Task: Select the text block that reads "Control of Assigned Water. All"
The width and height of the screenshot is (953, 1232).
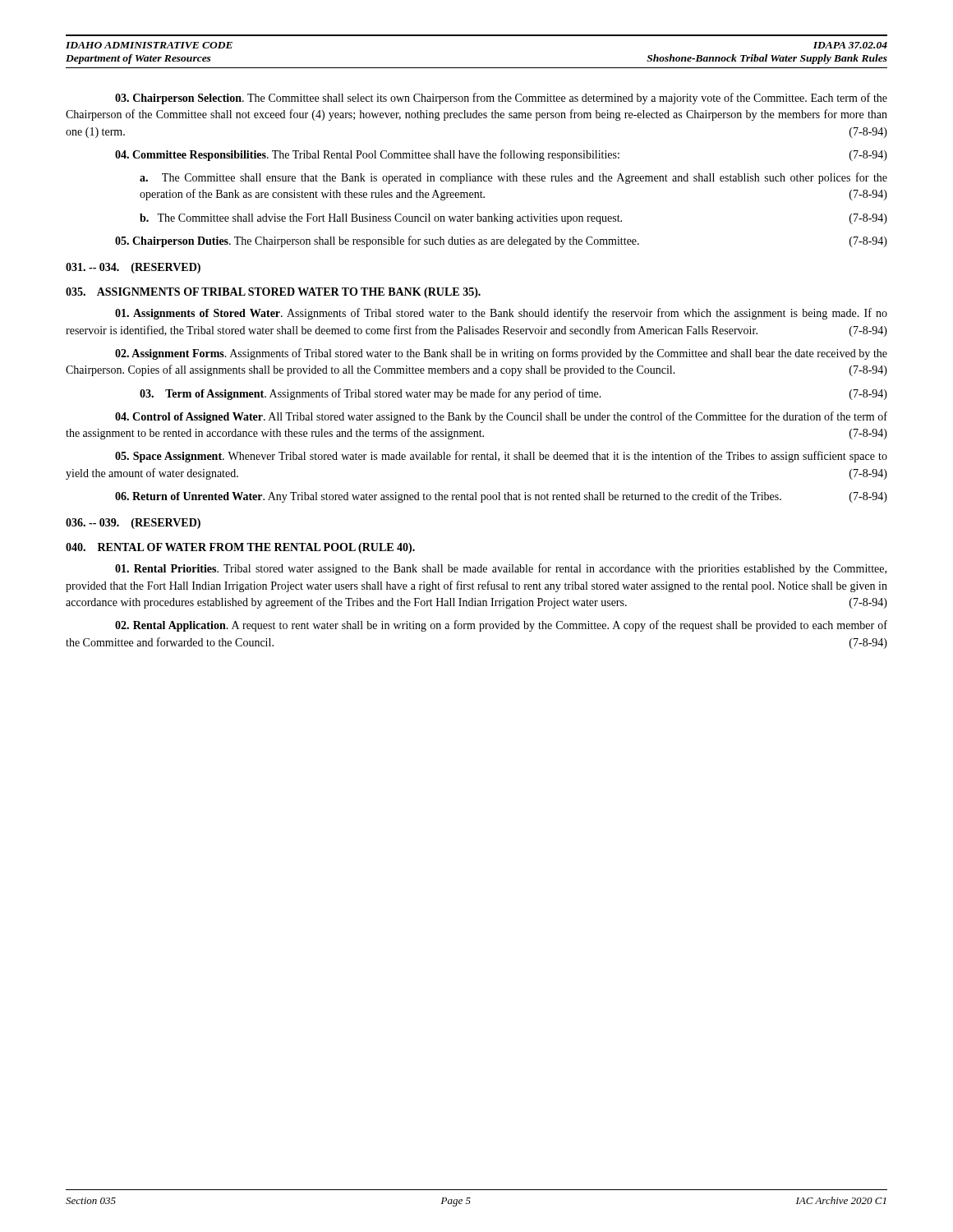Action: pyautogui.click(x=476, y=426)
